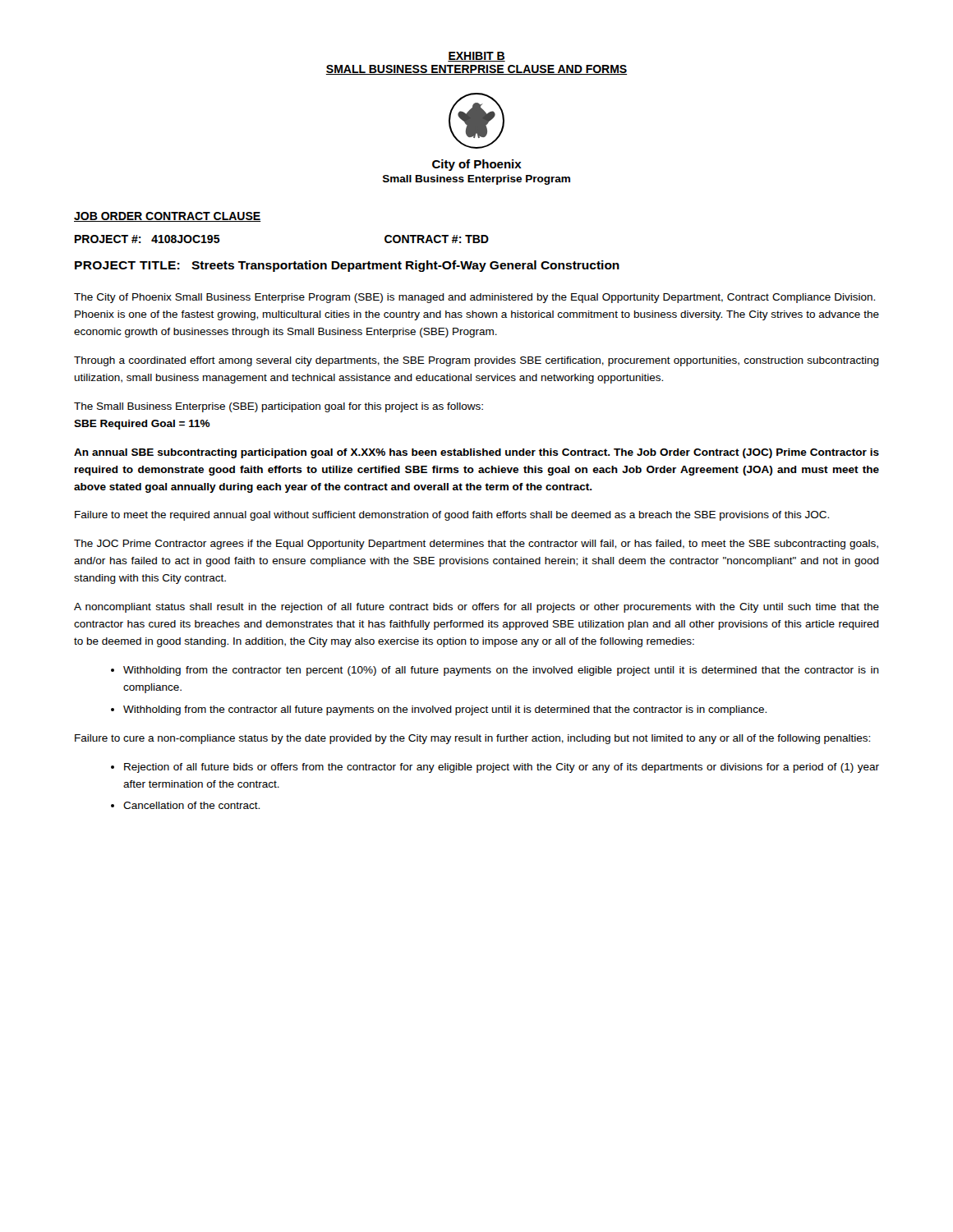Find "PROJECT #: 4108JOC195 CONTRACT #: TBD" on this page
953x1232 pixels.
(x=109, y=239)
